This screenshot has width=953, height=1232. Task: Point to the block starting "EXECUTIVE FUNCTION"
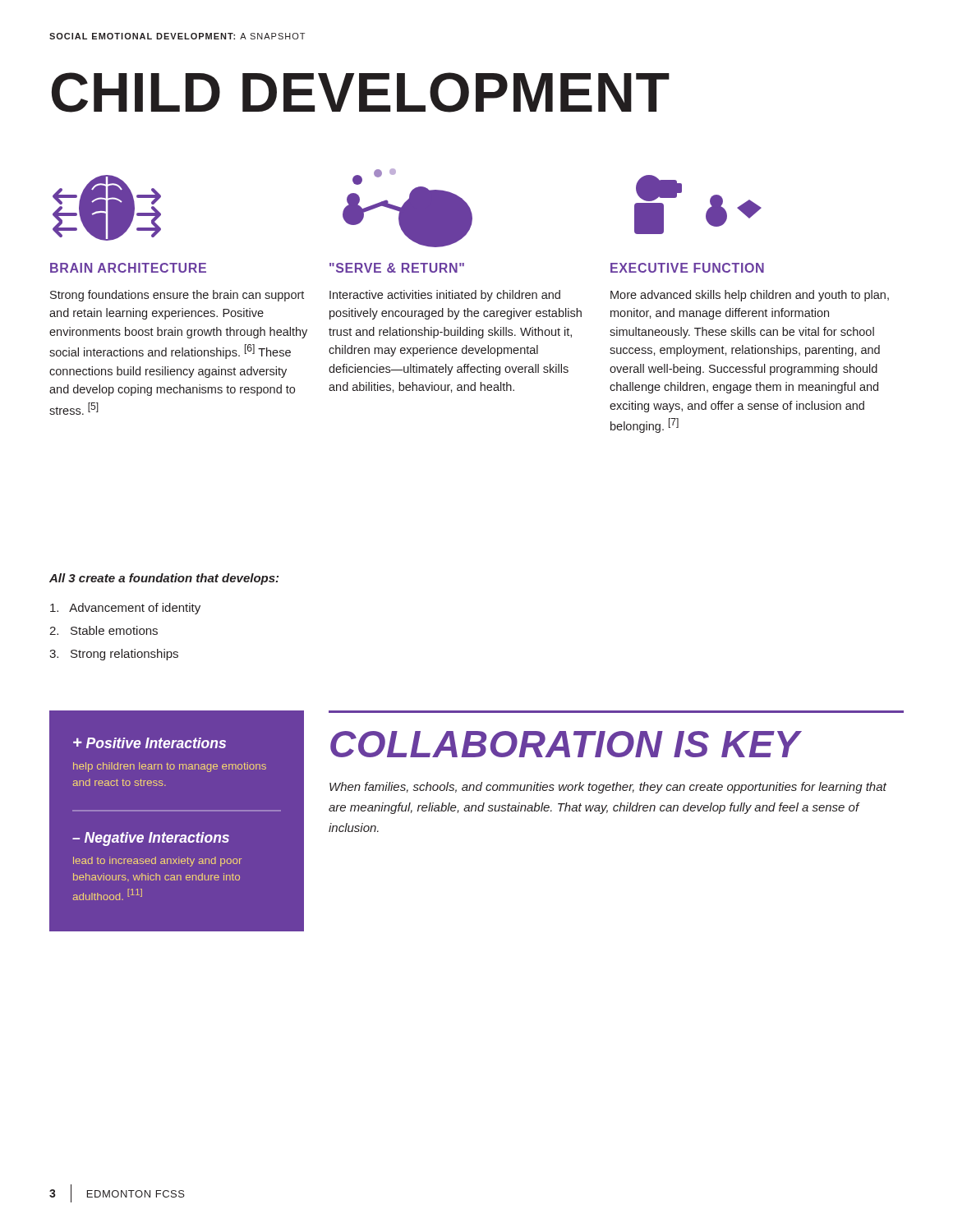coord(687,268)
